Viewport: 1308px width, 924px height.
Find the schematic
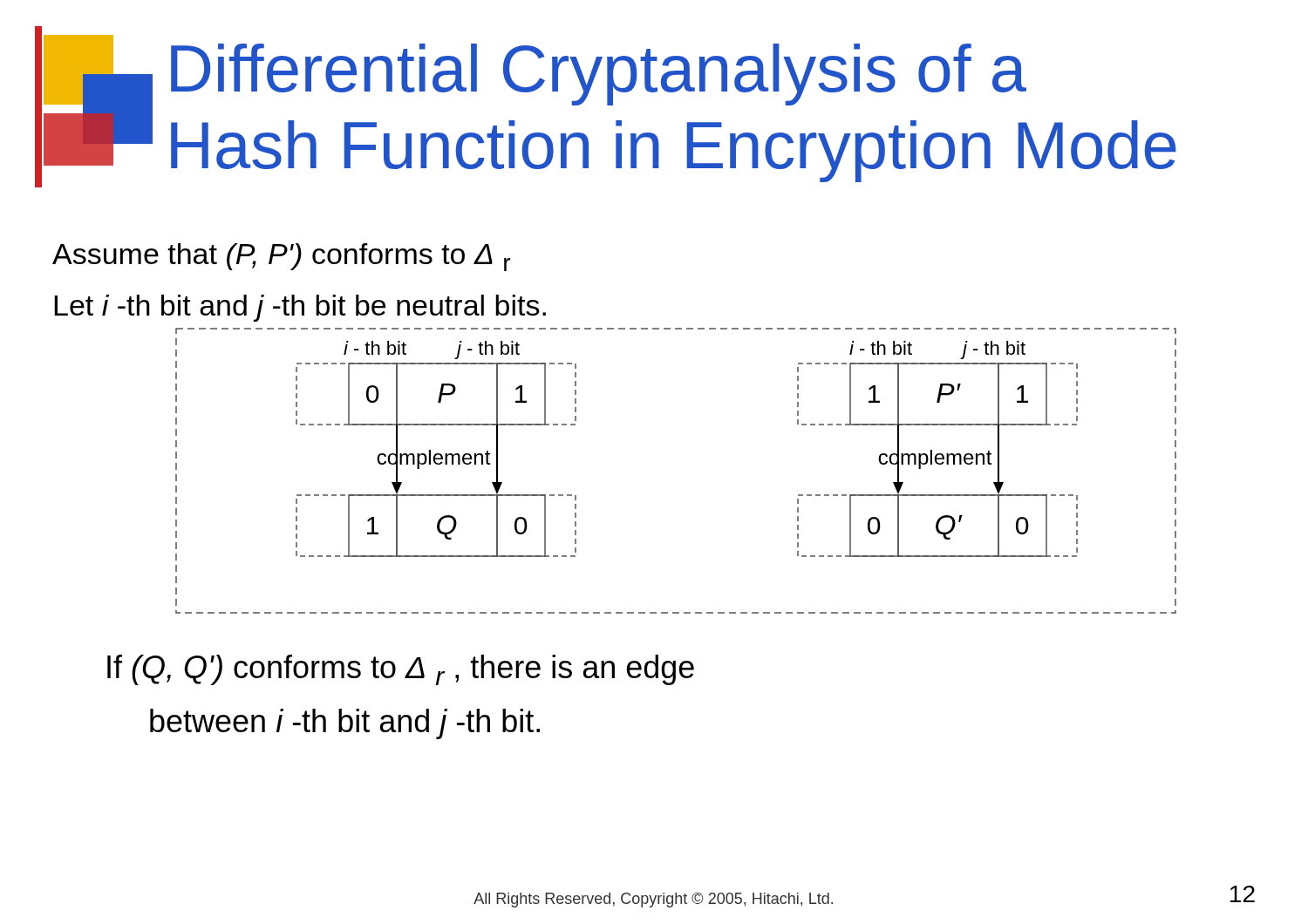pos(676,471)
